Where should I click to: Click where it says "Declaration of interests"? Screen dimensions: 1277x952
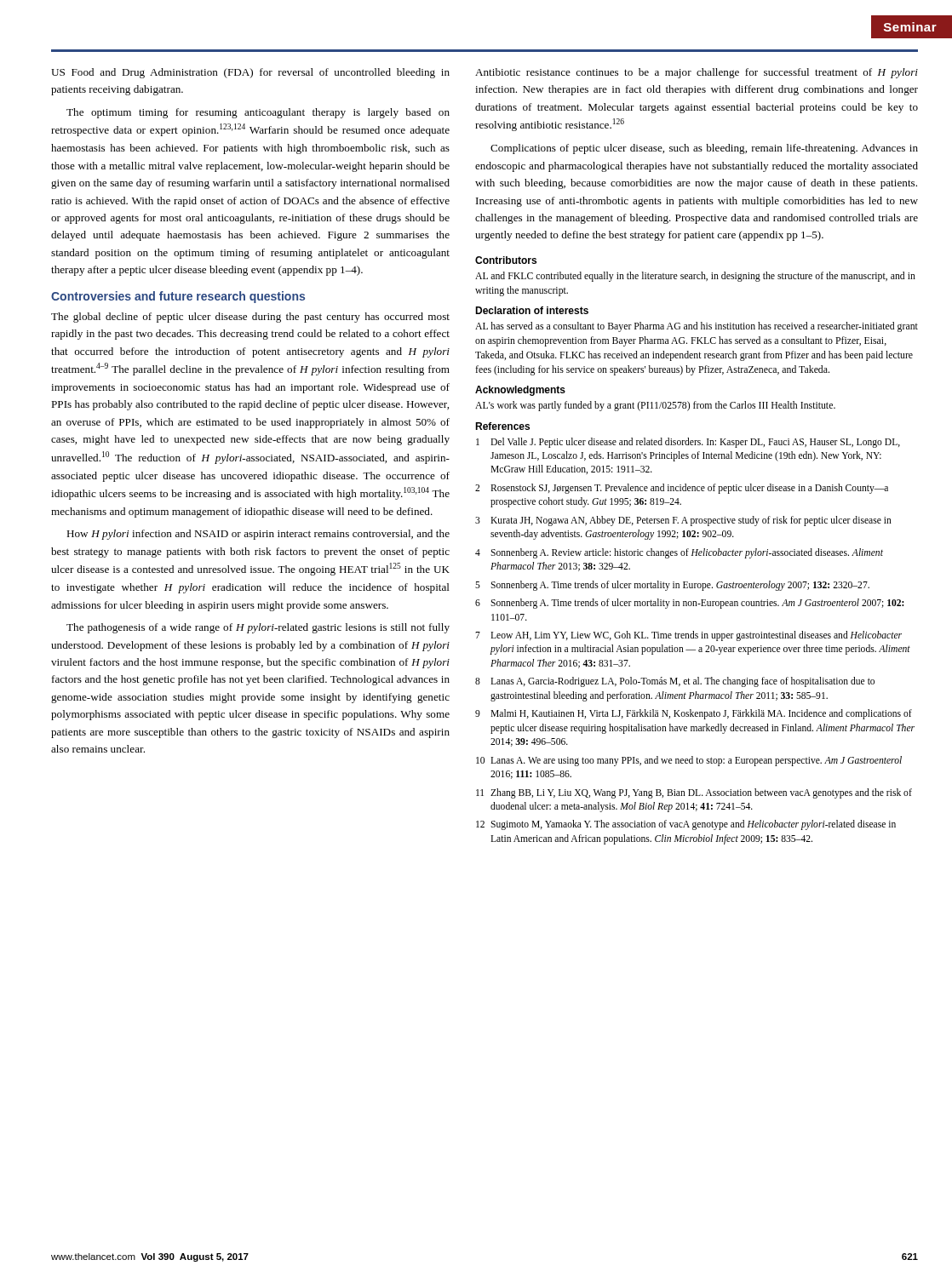532,311
